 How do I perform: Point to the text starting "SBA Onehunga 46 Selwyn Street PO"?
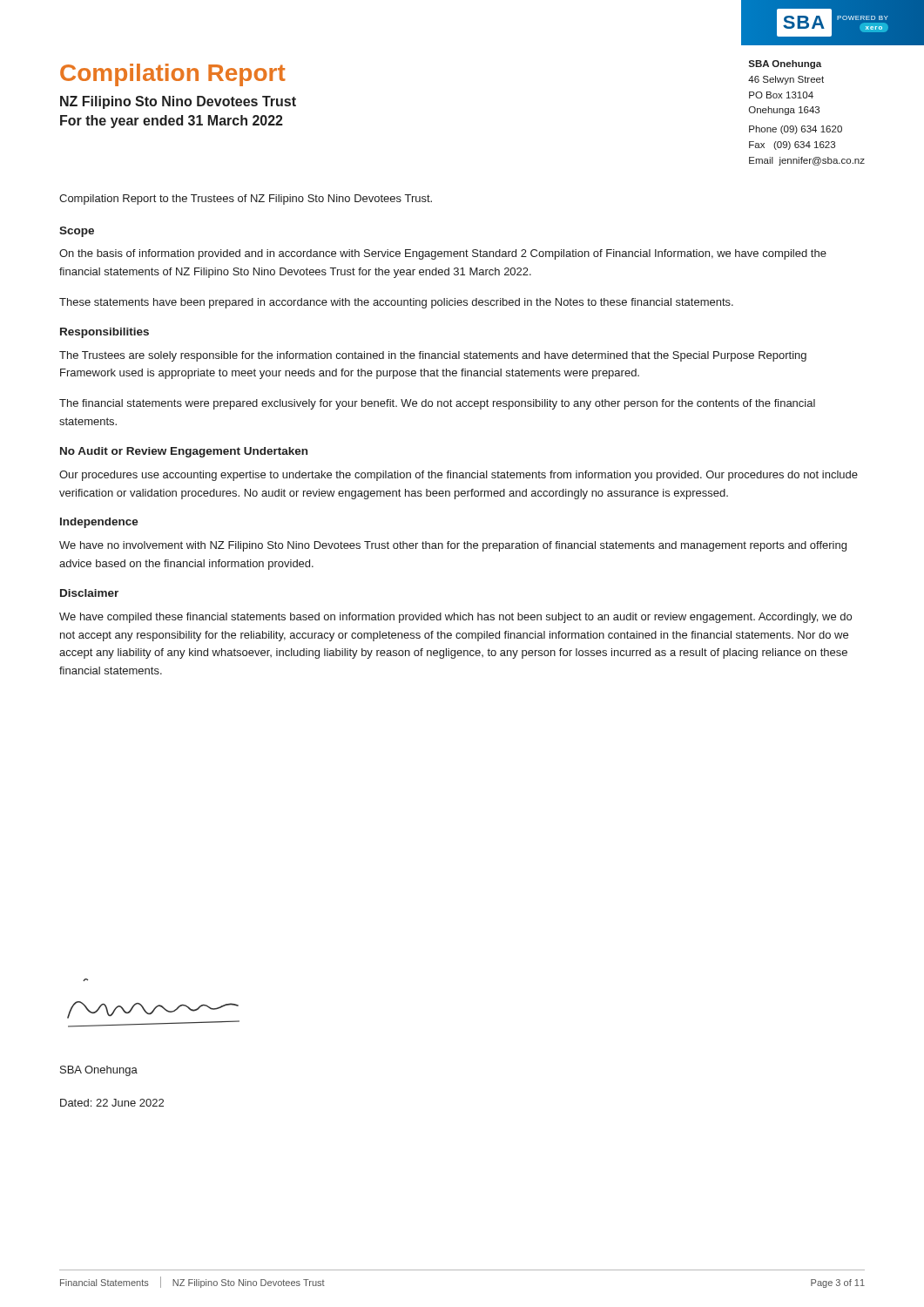point(807,113)
